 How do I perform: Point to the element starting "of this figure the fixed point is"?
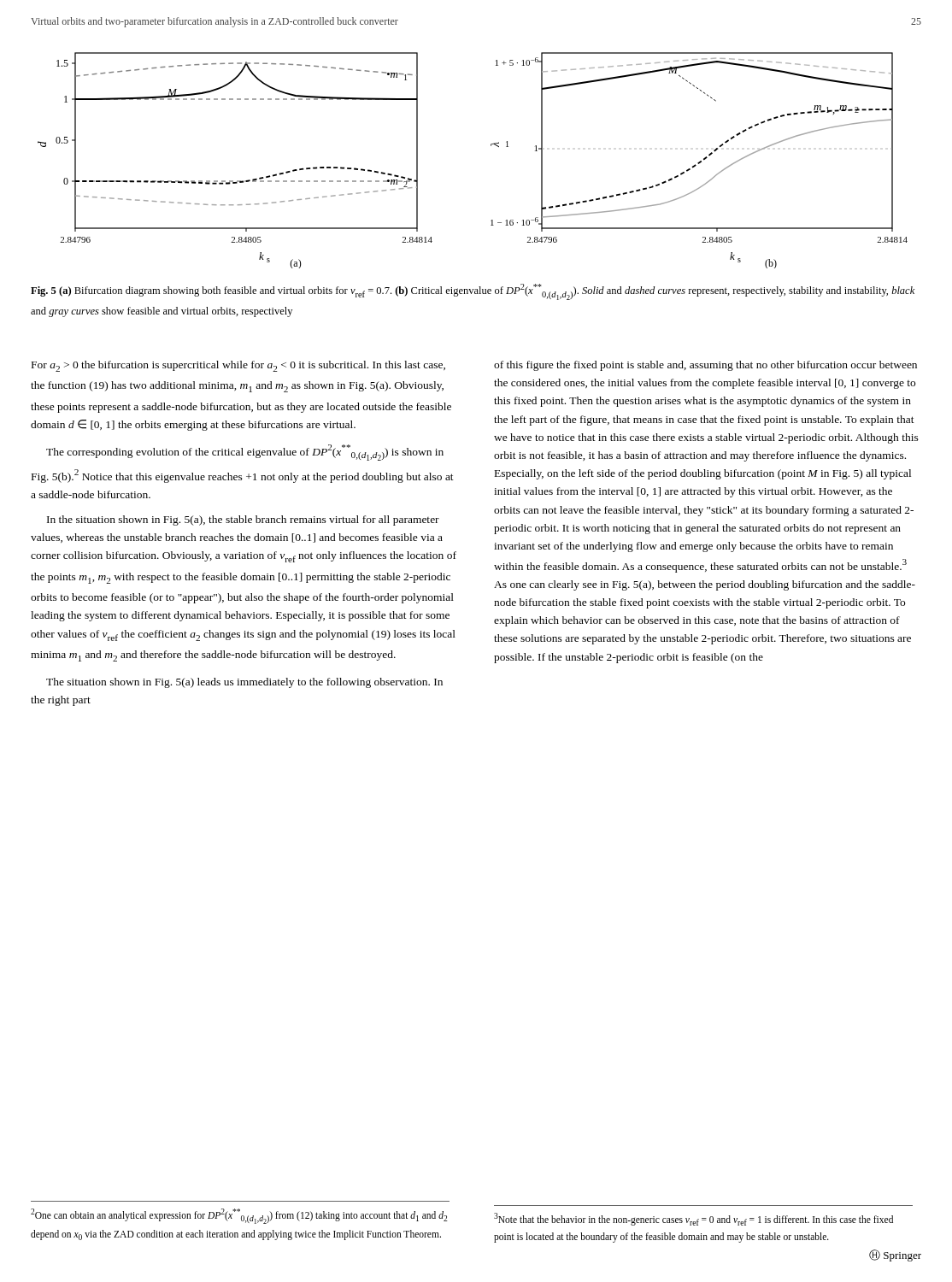(708, 510)
